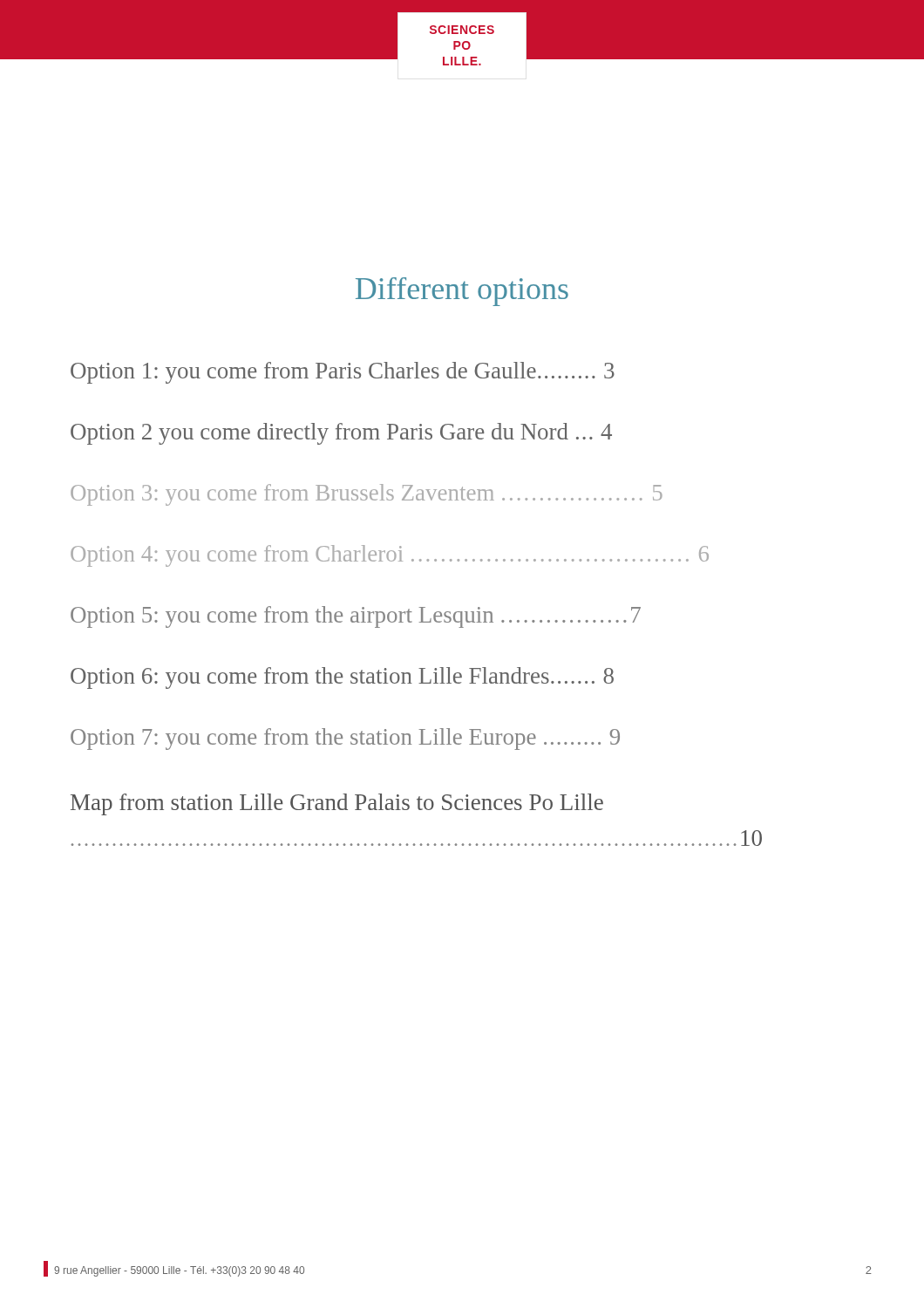Select the list item containing "Option 7: you come from the station"
Viewport: 924px width, 1308px height.
345,737
